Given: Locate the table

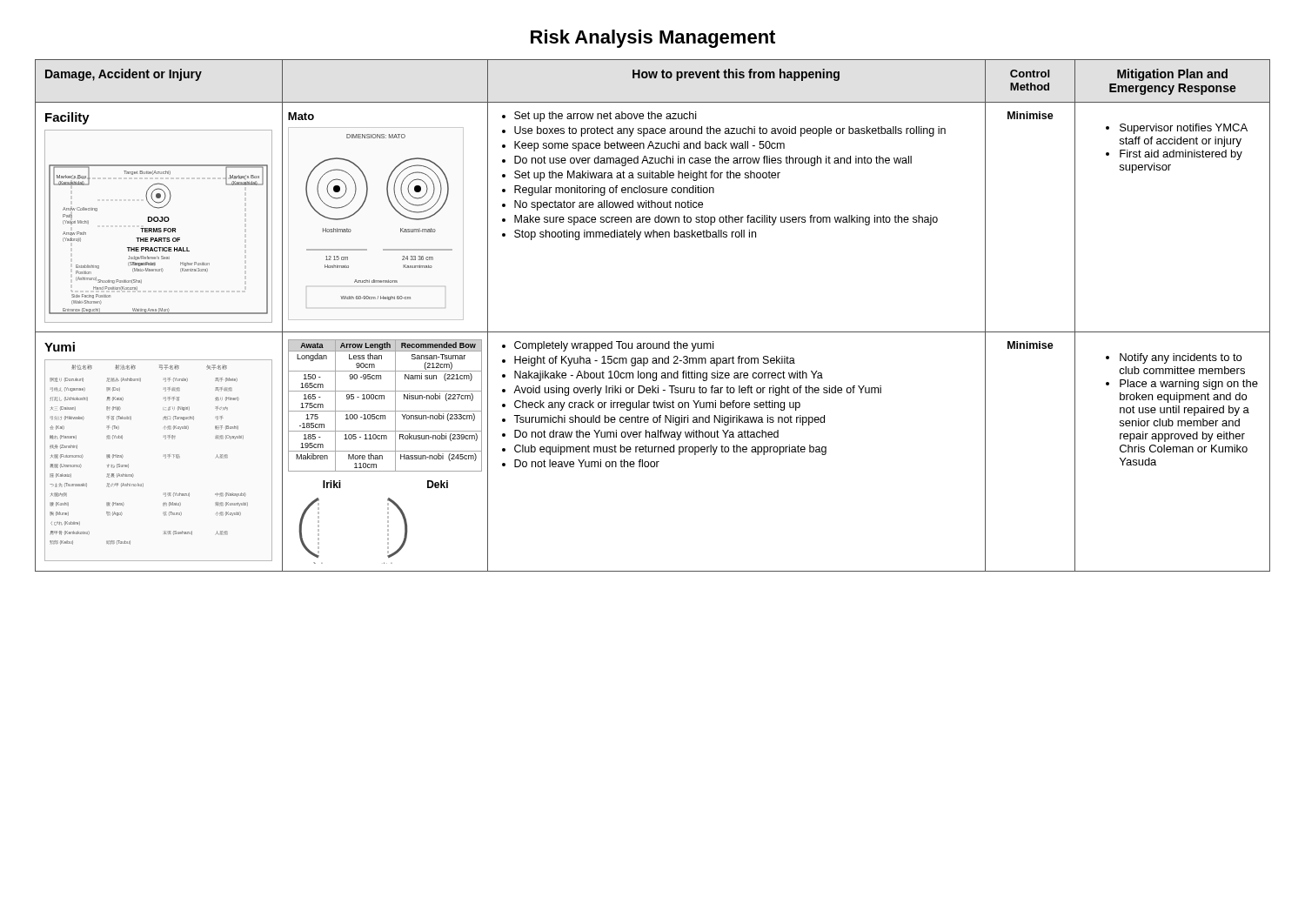Looking at the screenshot, I should (652, 315).
